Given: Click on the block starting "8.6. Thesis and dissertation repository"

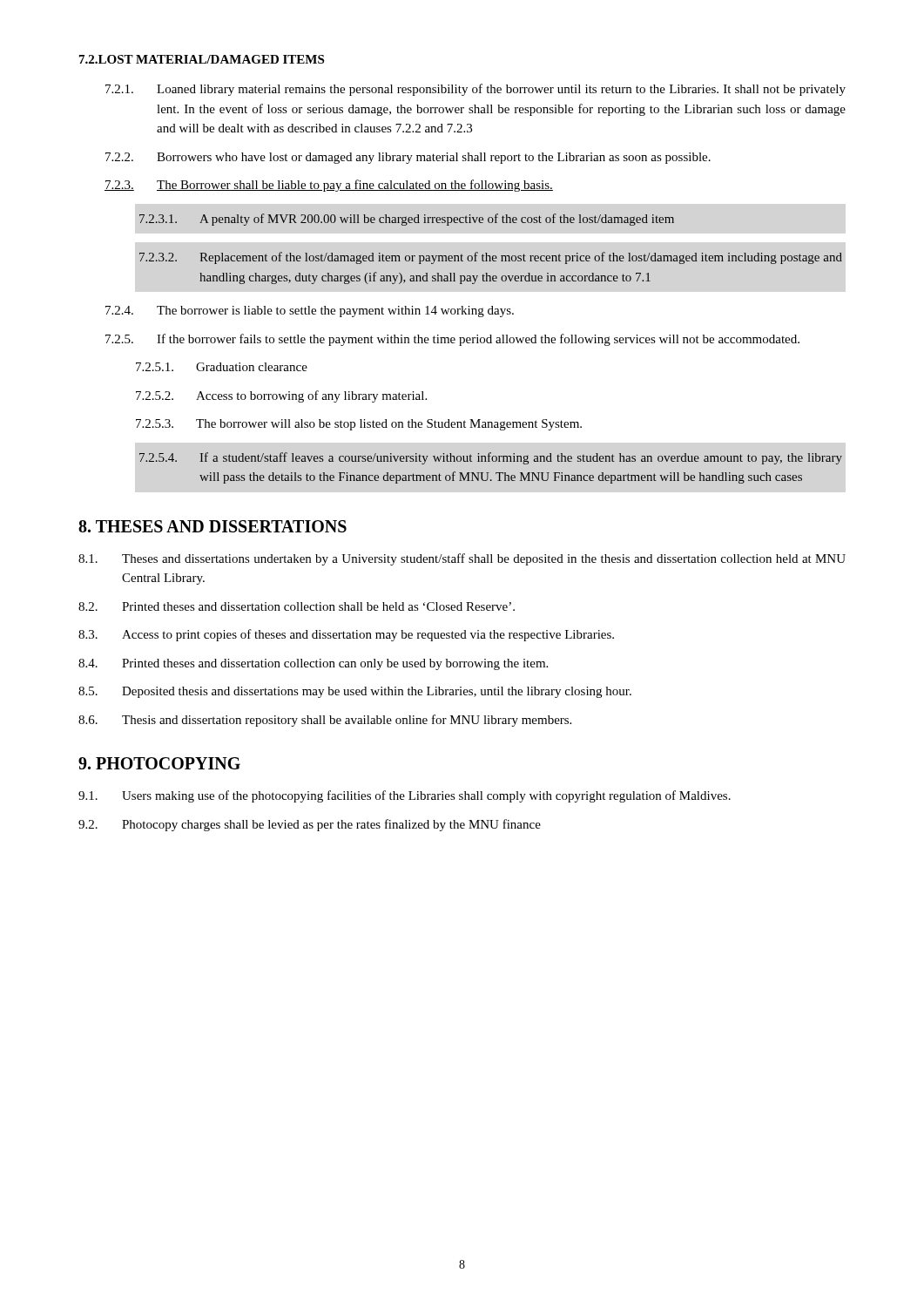Looking at the screenshot, I should point(462,720).
